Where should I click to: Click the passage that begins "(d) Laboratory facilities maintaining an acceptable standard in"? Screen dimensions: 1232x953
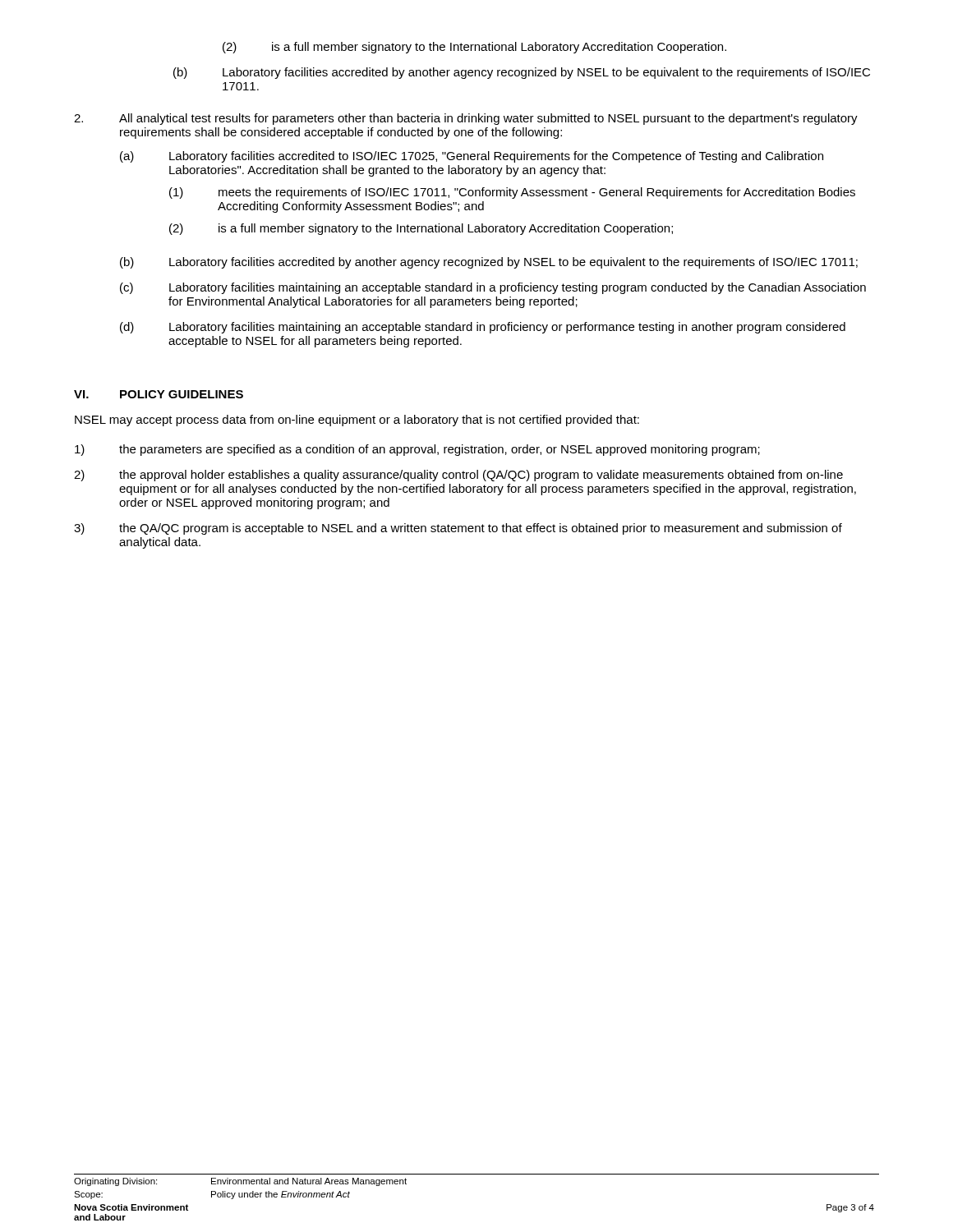(x=499, y=333)
